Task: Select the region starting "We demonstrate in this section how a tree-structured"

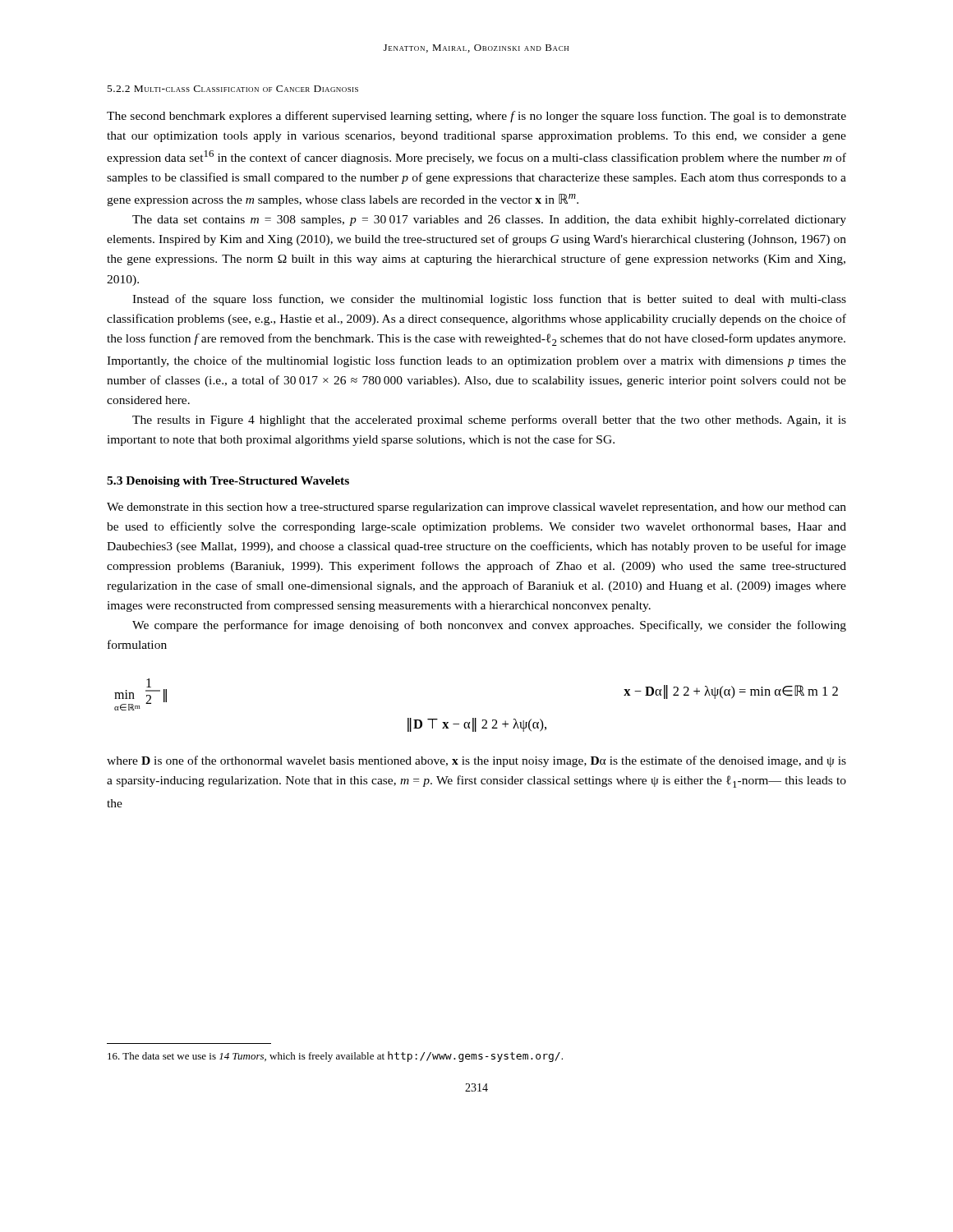Action: pos(476,556)
